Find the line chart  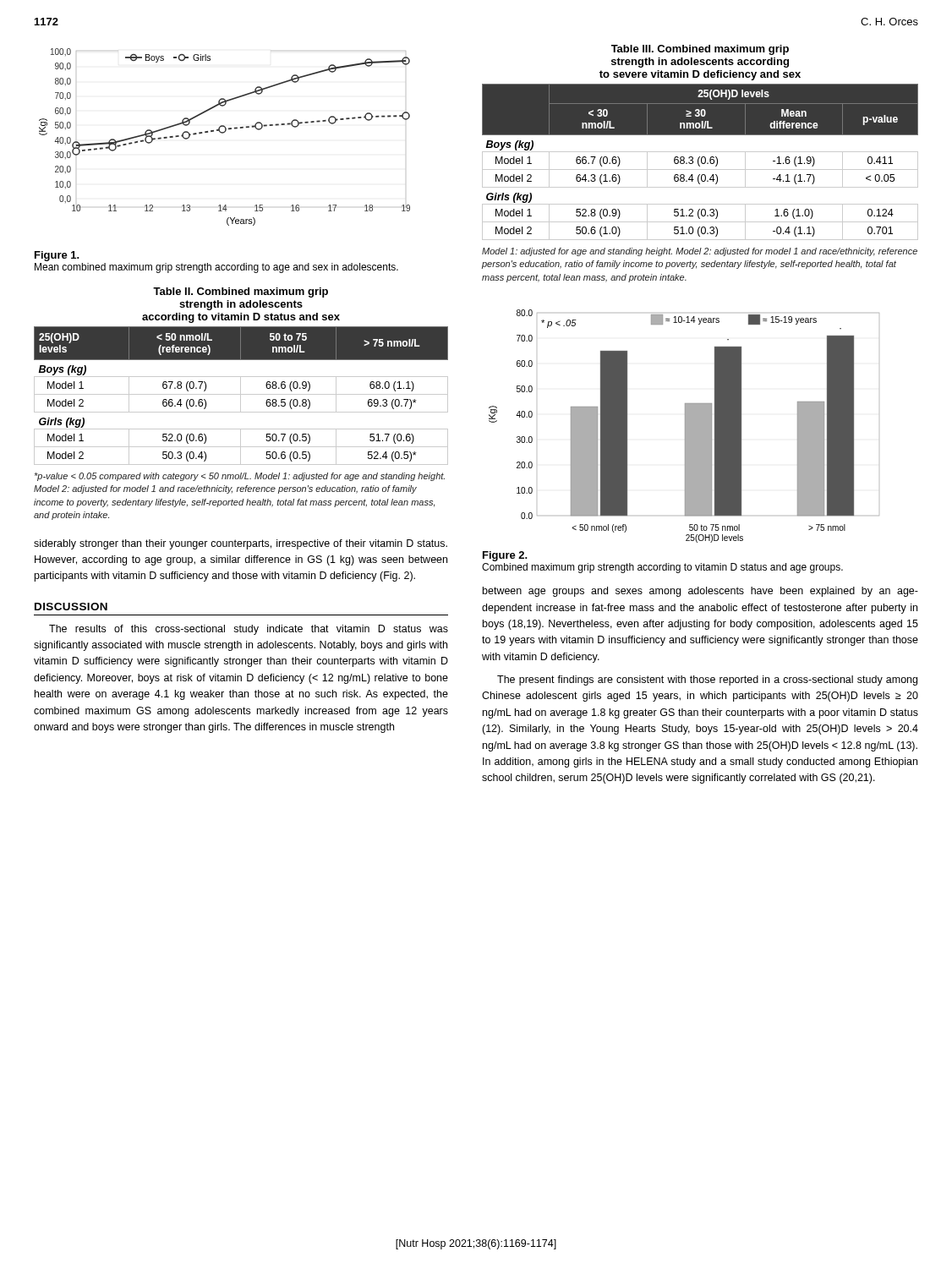pos(228,144)
